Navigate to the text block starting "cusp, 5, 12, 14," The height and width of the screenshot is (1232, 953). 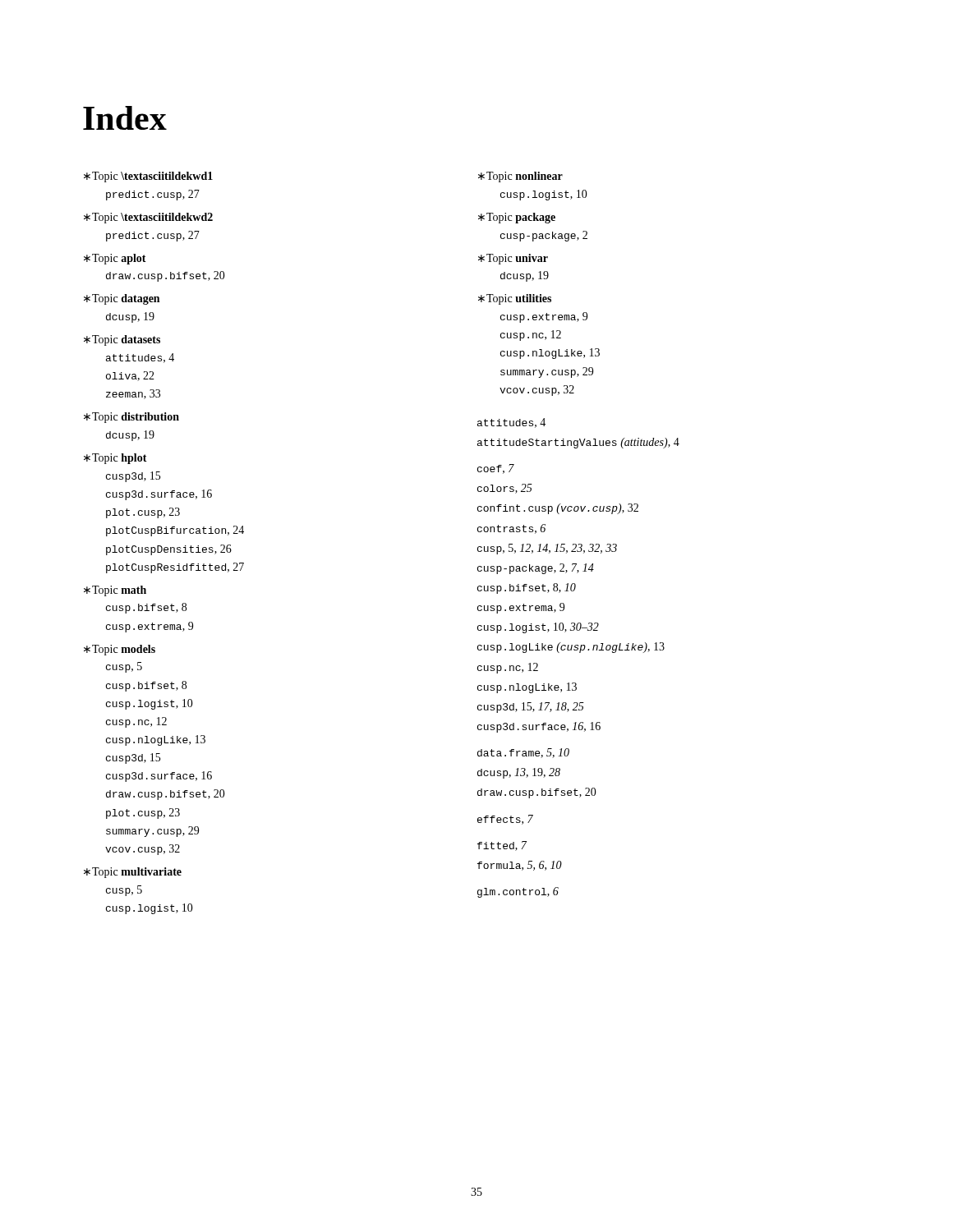pyautogui.click(x=547, y=548)
